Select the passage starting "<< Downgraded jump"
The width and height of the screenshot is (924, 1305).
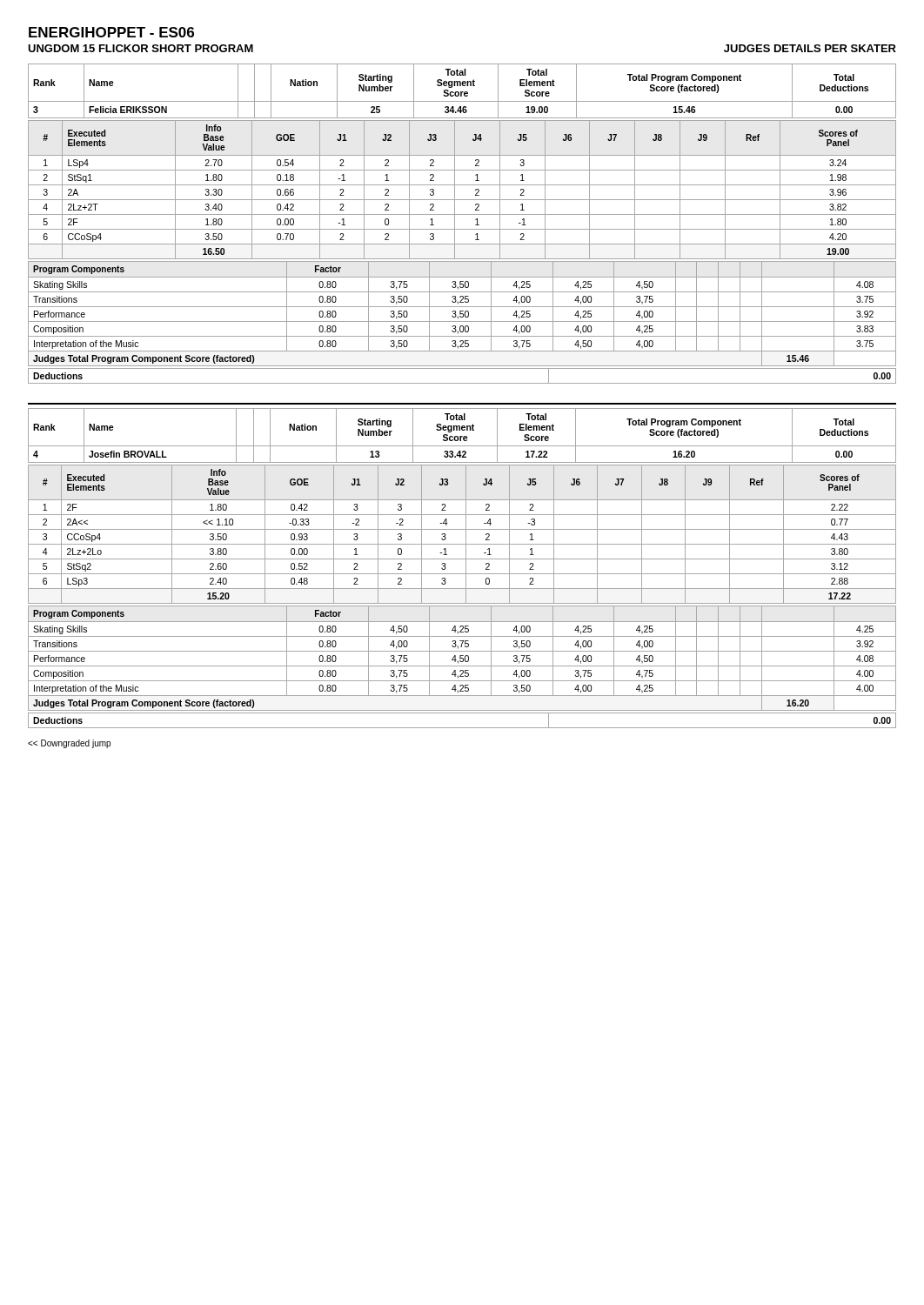click(69, 744)
